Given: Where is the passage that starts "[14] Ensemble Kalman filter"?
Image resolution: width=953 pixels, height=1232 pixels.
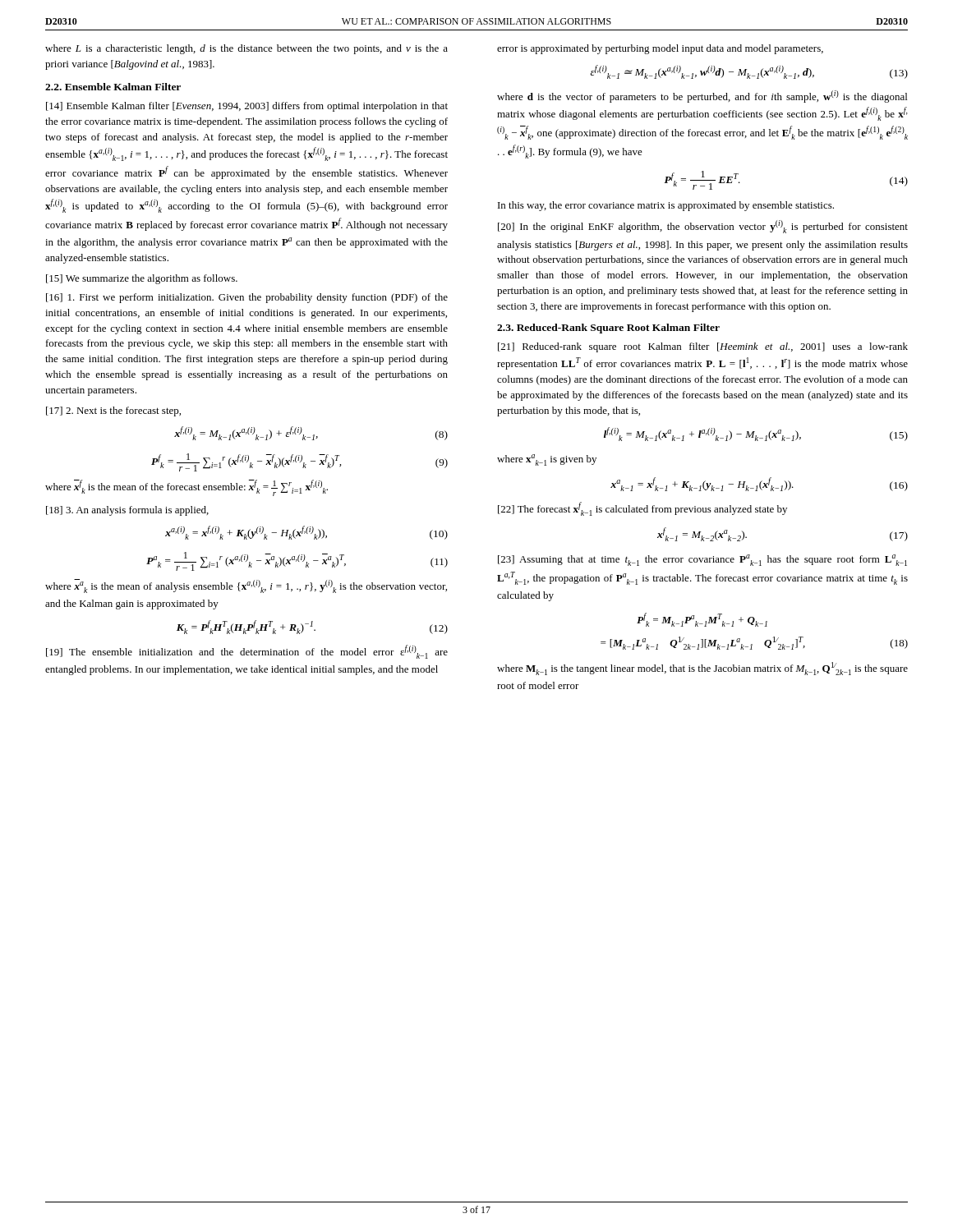Looking at the screenshot, I should [246, 183].
